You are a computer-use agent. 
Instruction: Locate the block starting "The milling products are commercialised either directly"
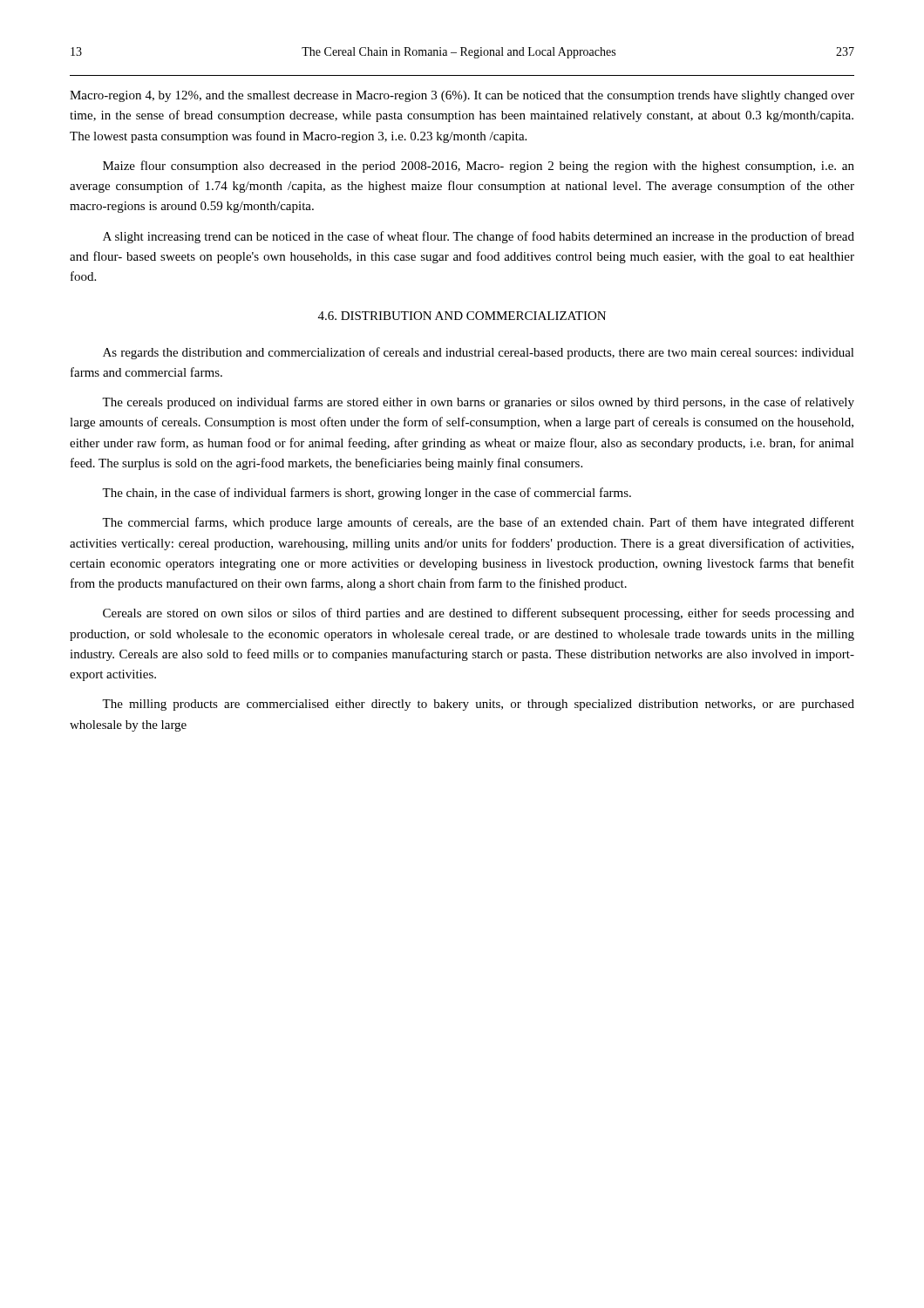point(462,715)
